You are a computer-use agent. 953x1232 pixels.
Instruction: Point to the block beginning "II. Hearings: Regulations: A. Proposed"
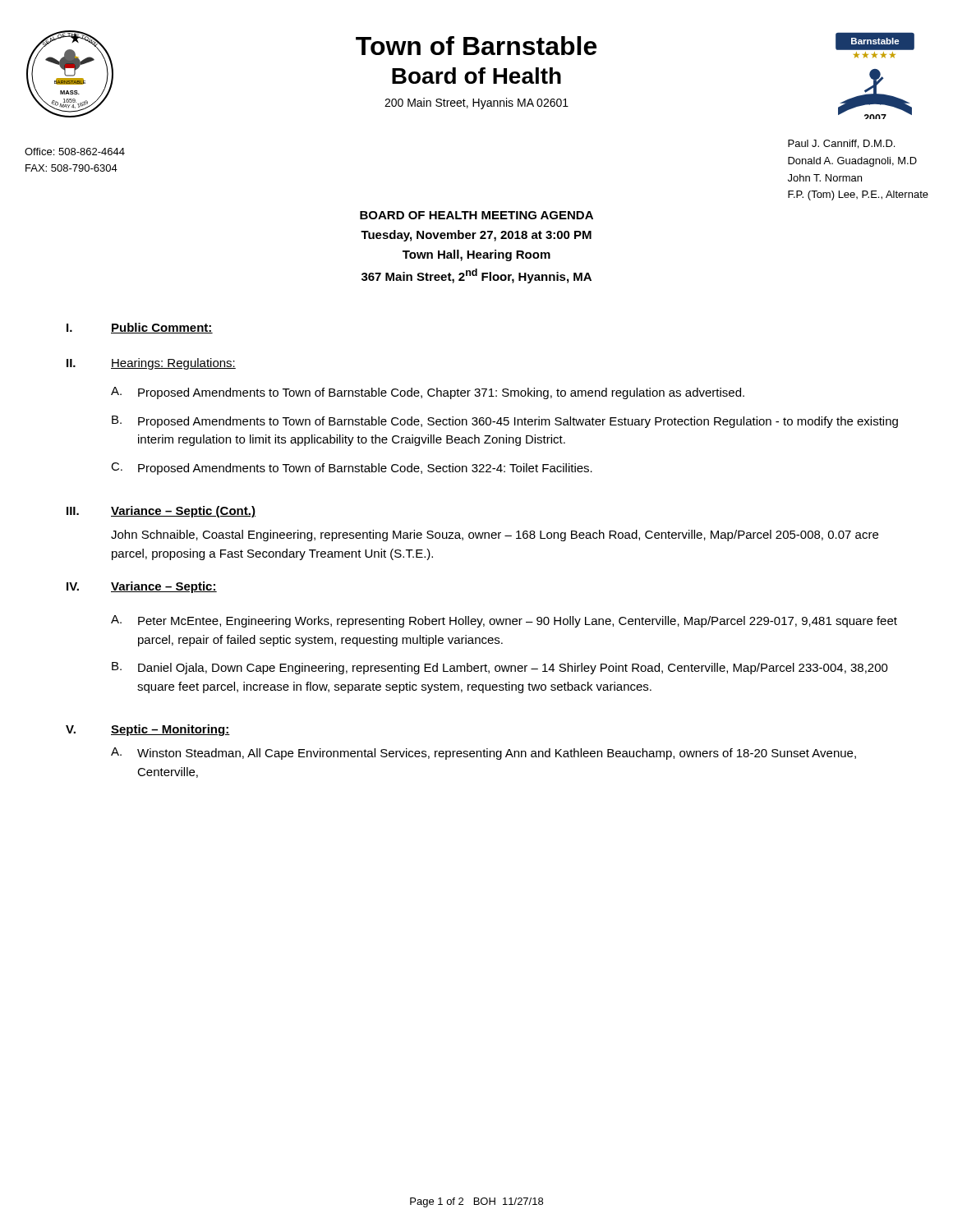pos(485,421)
